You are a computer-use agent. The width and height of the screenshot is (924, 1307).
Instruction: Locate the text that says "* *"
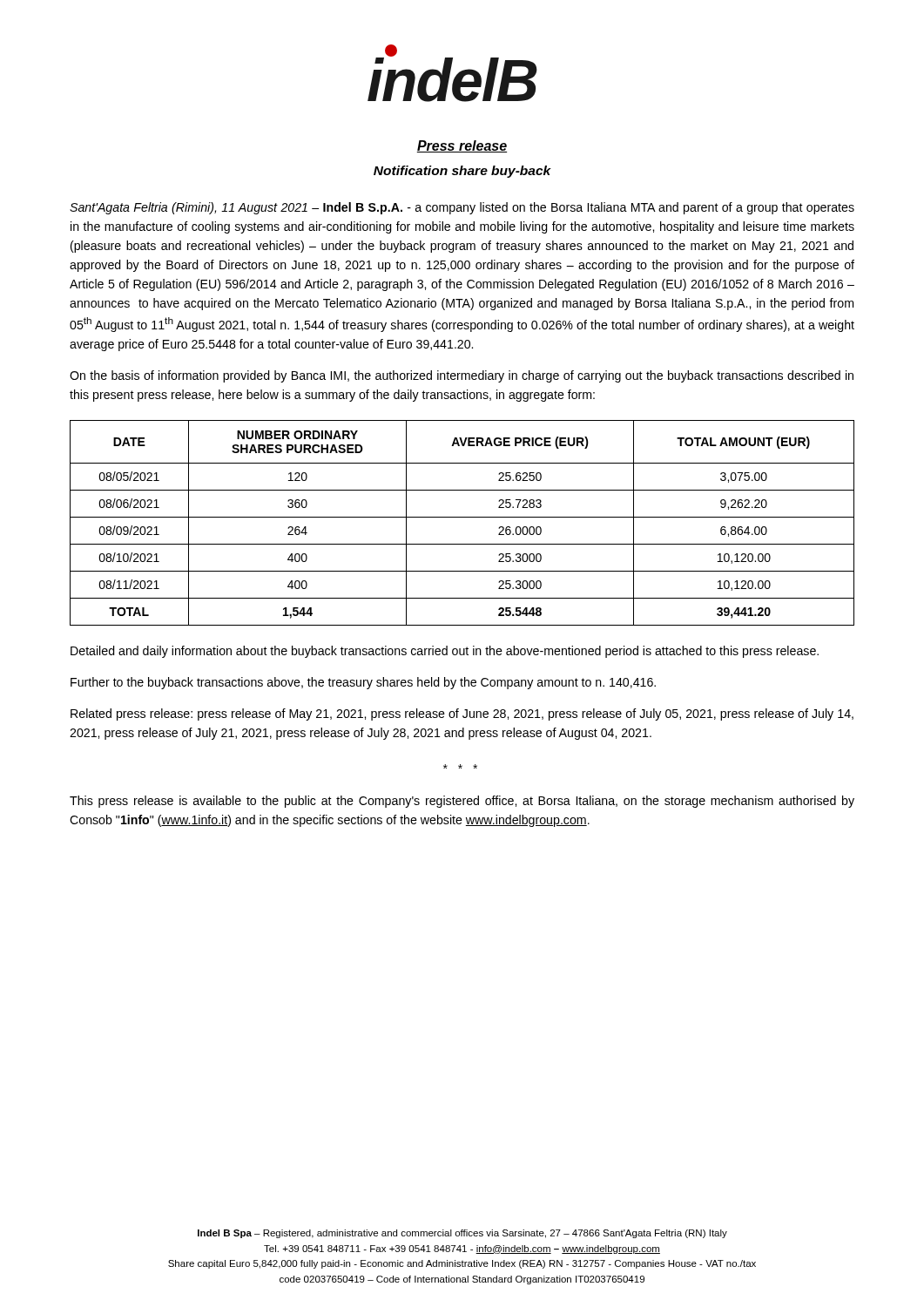tap(462, 768)
